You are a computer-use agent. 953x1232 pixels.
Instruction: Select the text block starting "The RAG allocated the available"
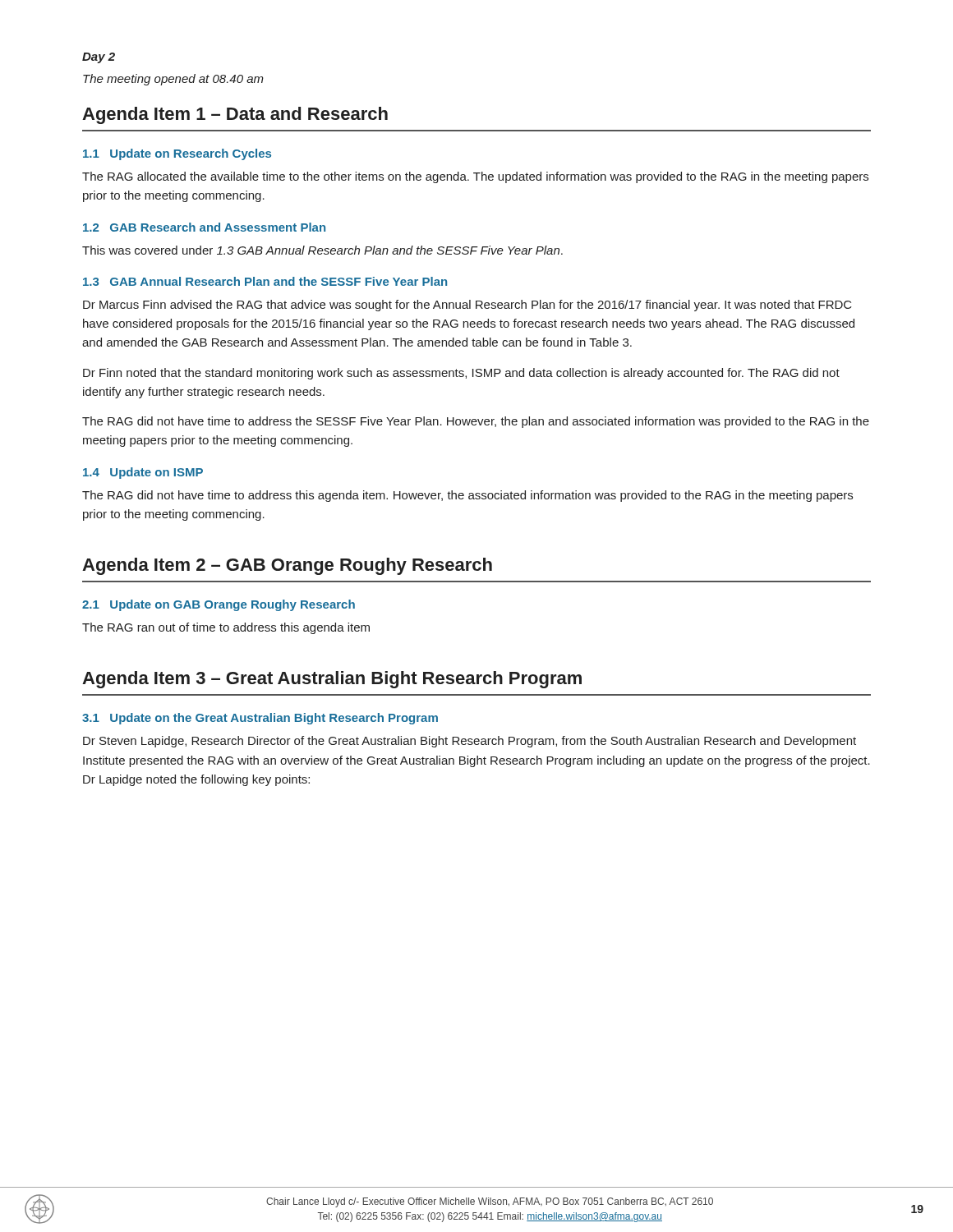476,186
